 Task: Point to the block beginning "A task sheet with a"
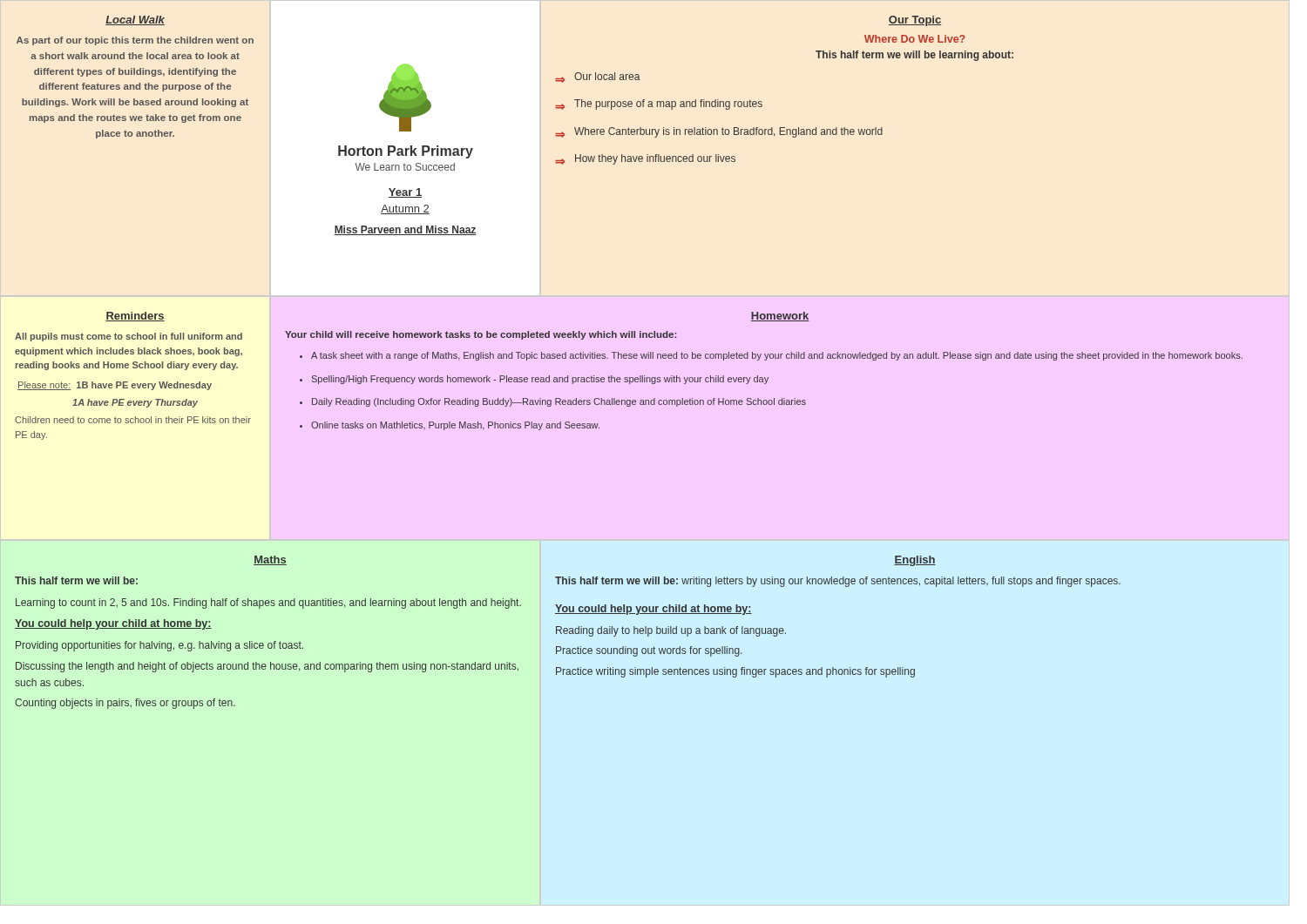point(777,355)
